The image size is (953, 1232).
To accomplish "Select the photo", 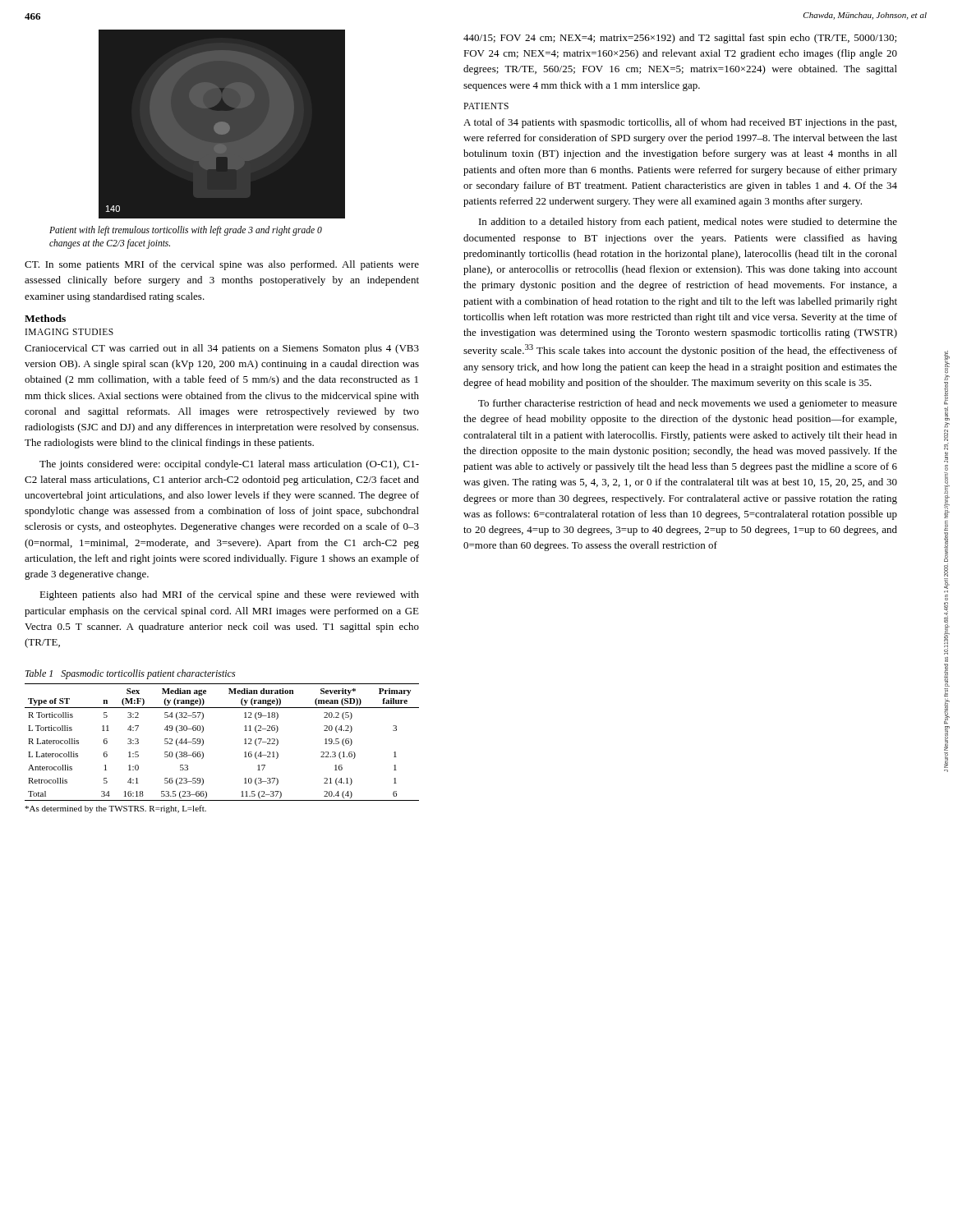I will [222, 124].
